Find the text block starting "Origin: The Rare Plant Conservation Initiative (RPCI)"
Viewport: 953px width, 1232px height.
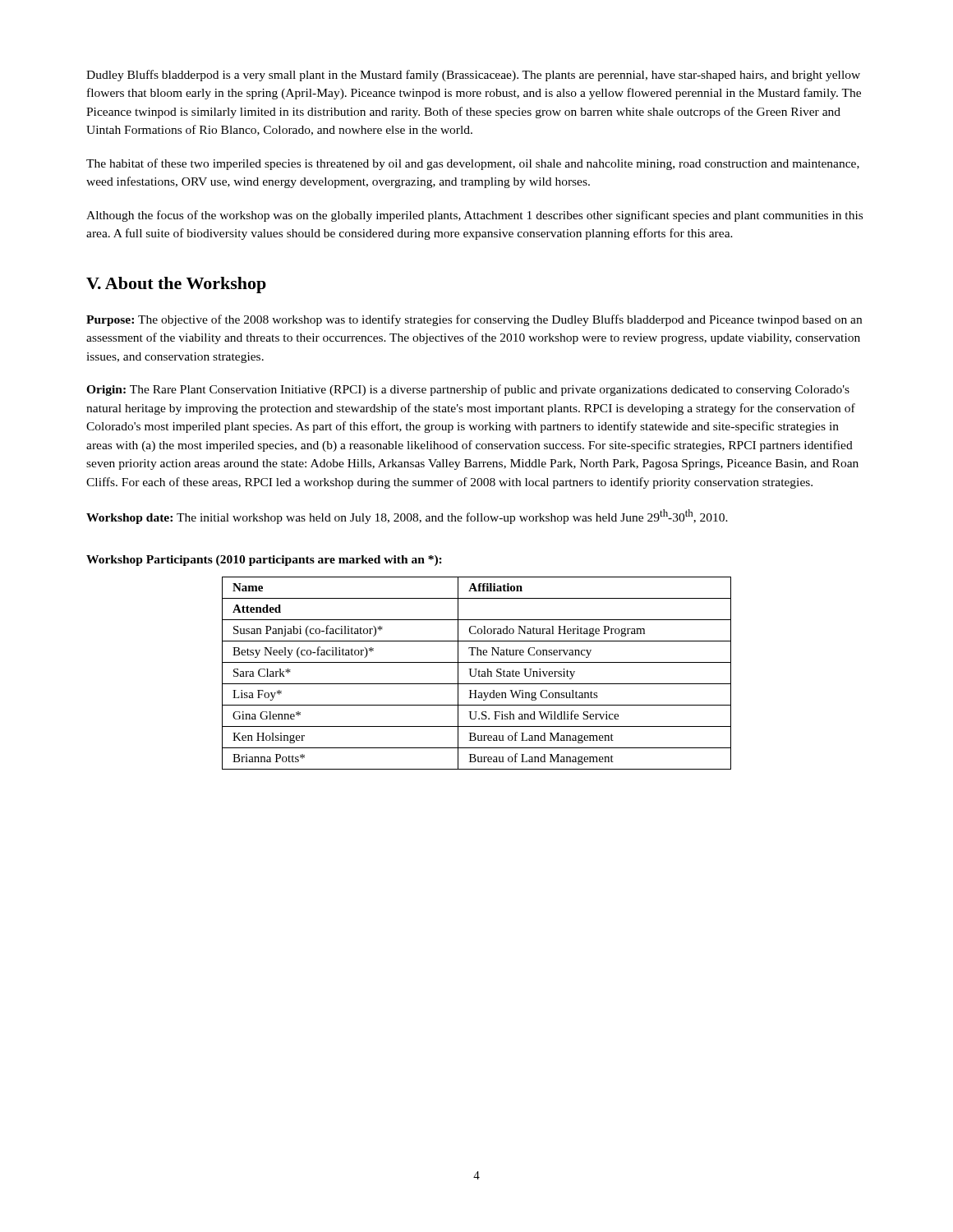[476, 436]
